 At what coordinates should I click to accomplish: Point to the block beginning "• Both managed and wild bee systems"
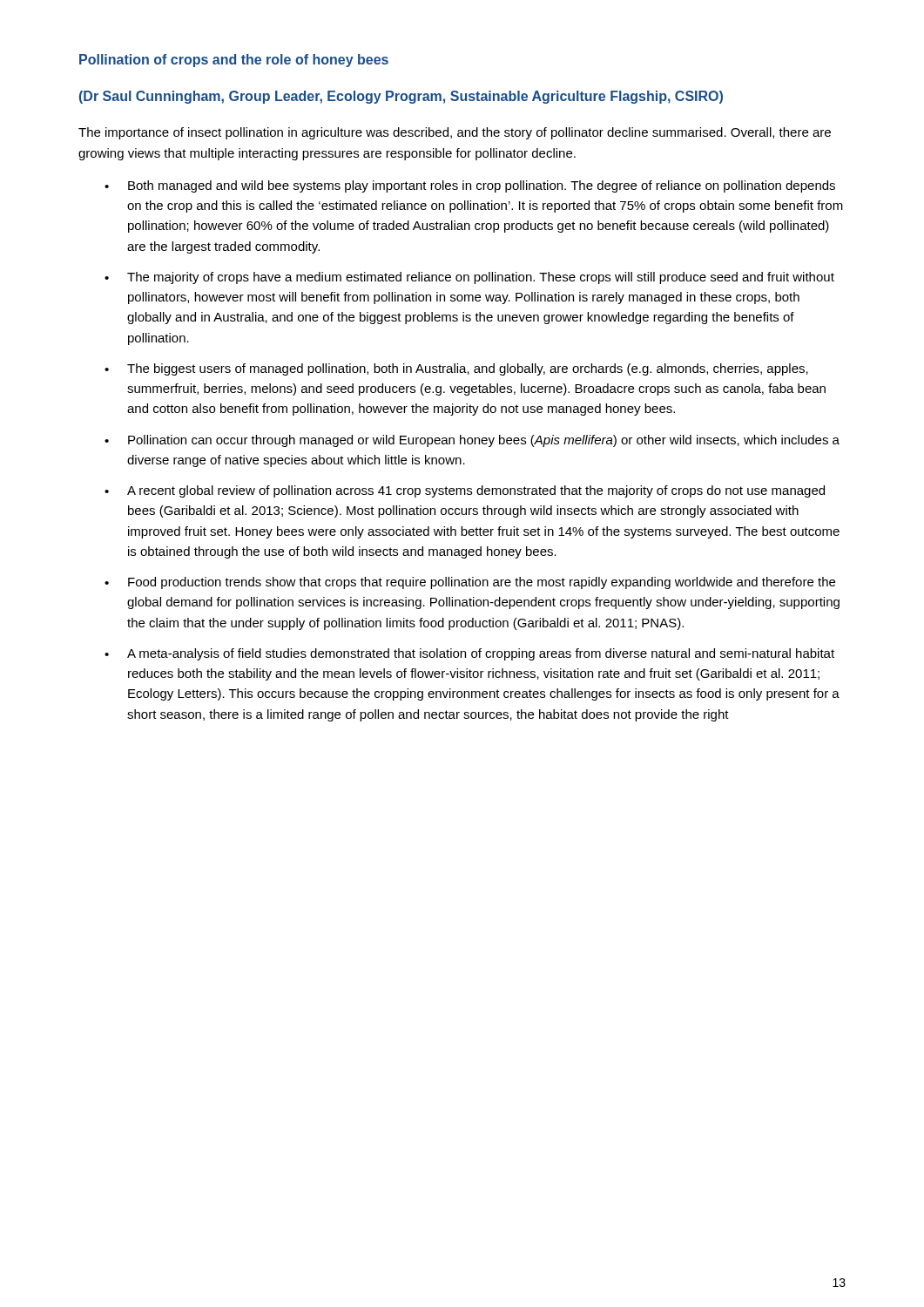[x=475, y=216]
